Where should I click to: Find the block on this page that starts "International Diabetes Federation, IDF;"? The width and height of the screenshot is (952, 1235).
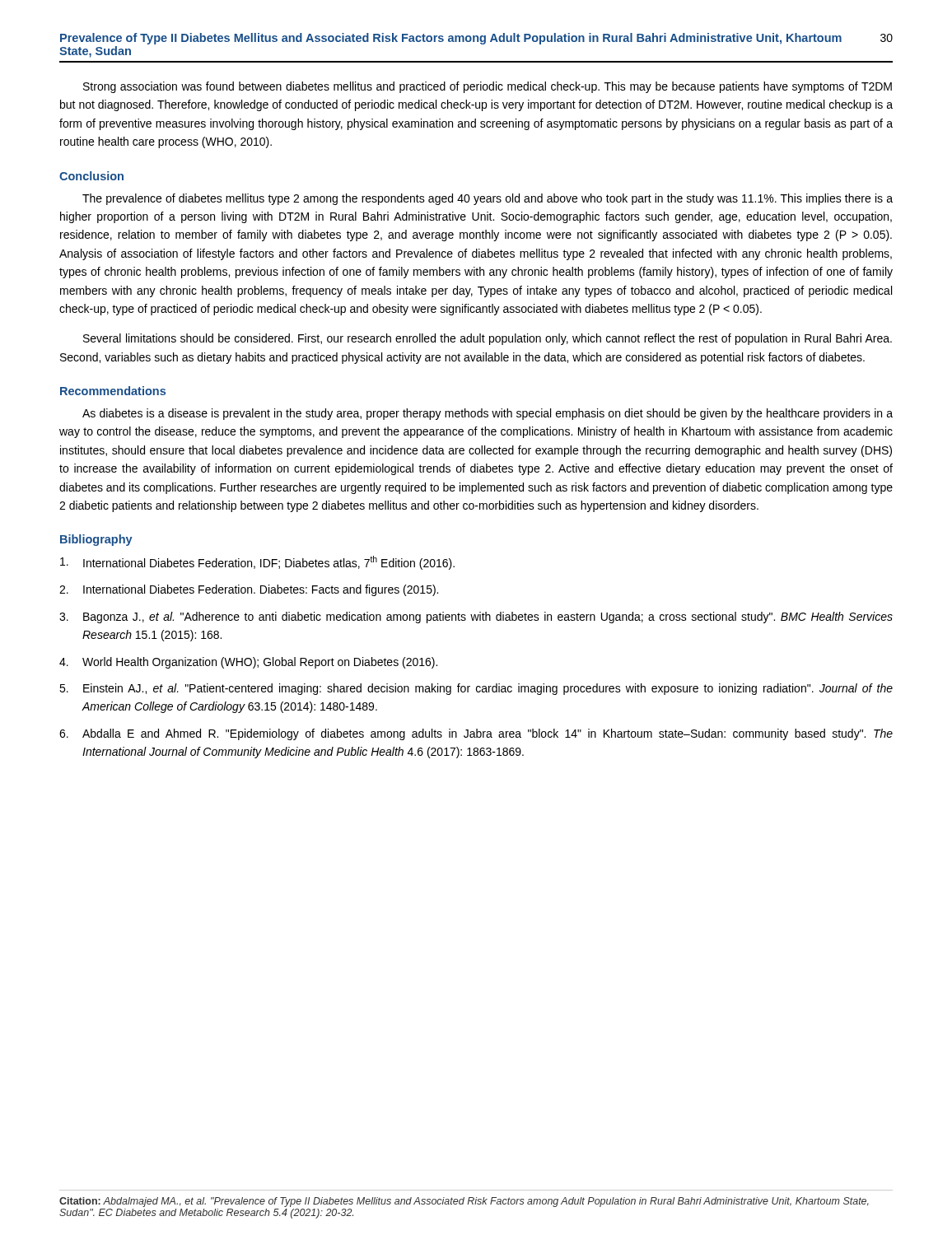pos(257,563)
